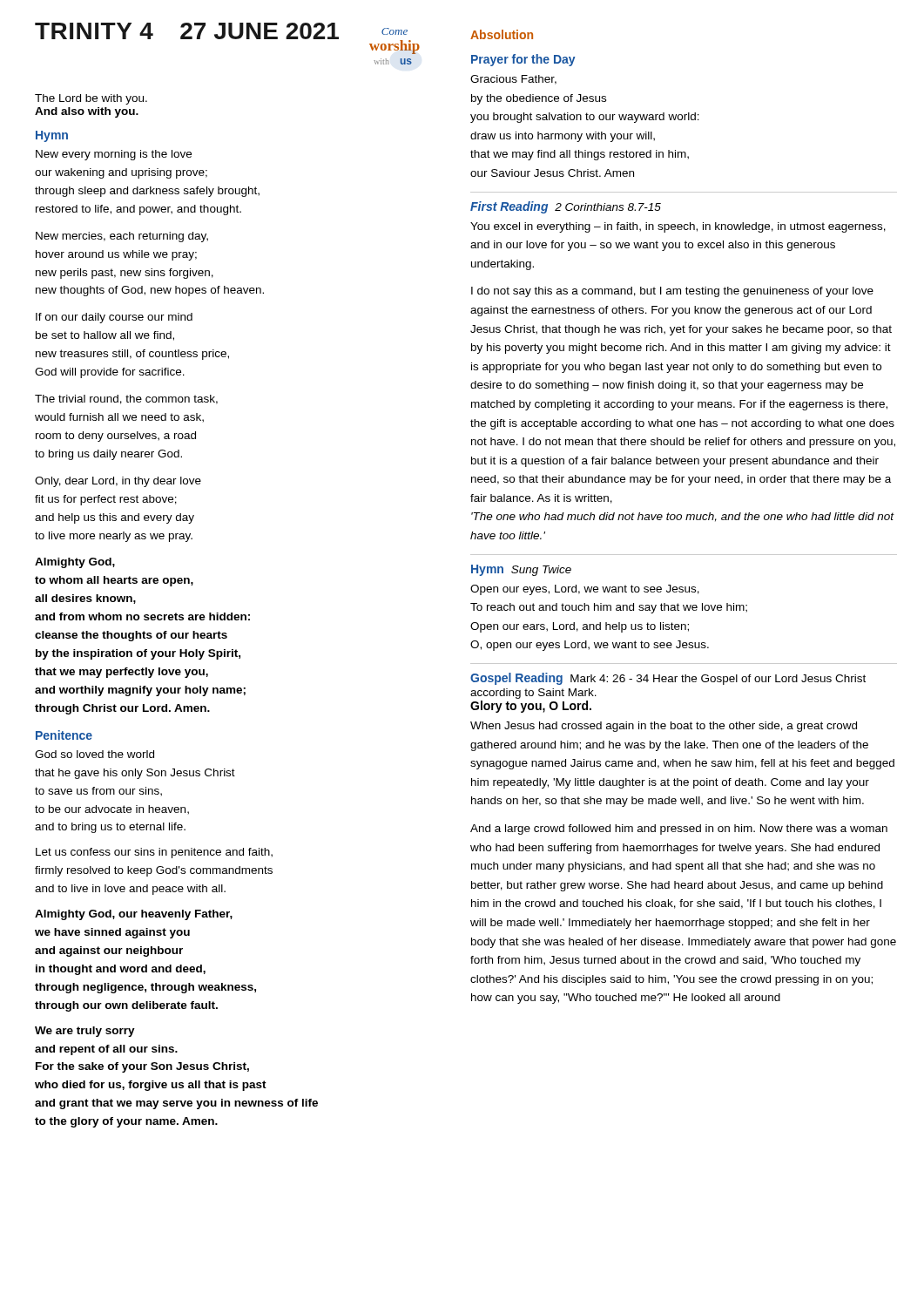Find the text block starting "Almighty God, our heavenly Father,"
This screenshot has height=1307, width=924.
(146, 959)
